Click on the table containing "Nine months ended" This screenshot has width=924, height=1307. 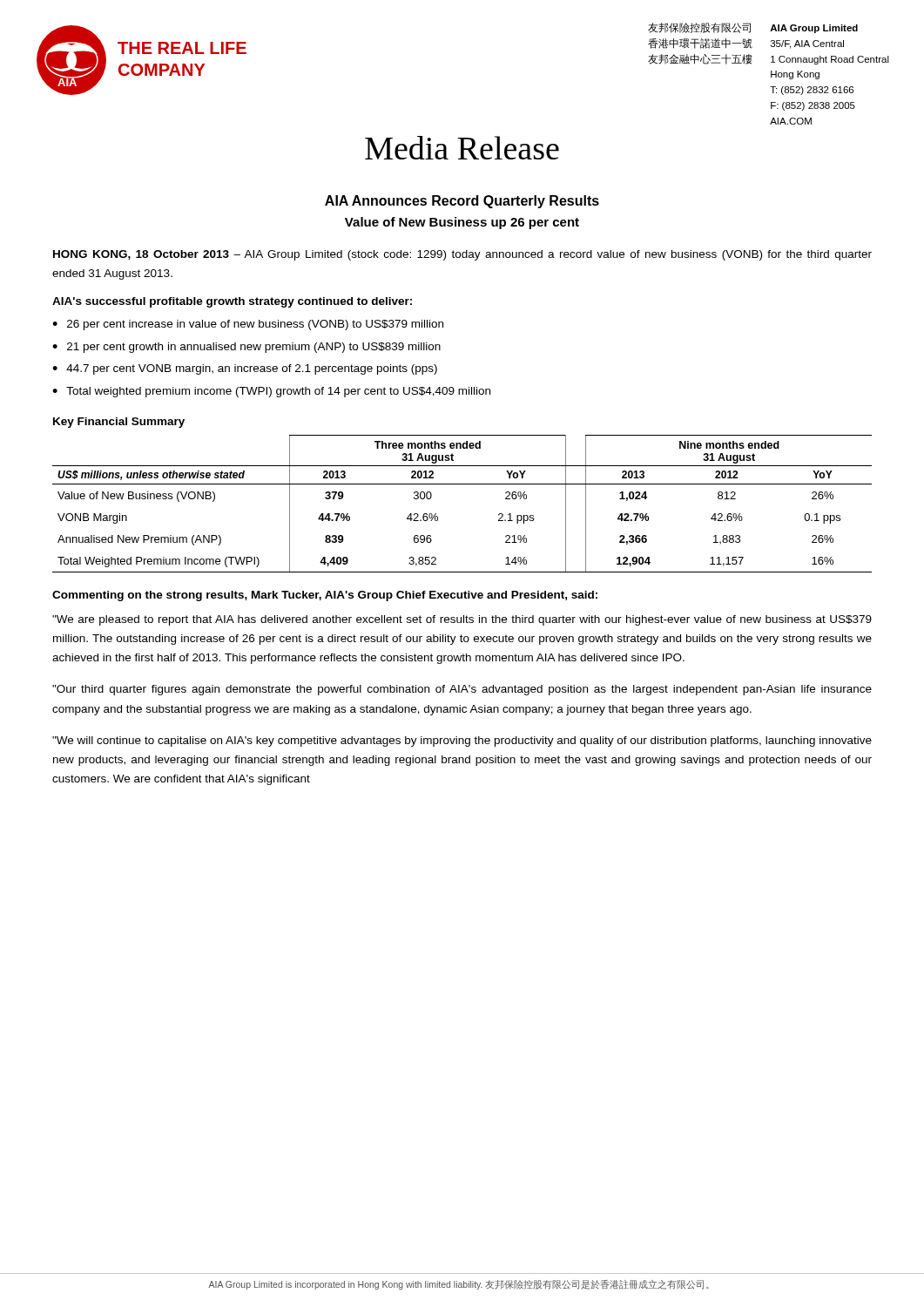[x=462, y=503]
